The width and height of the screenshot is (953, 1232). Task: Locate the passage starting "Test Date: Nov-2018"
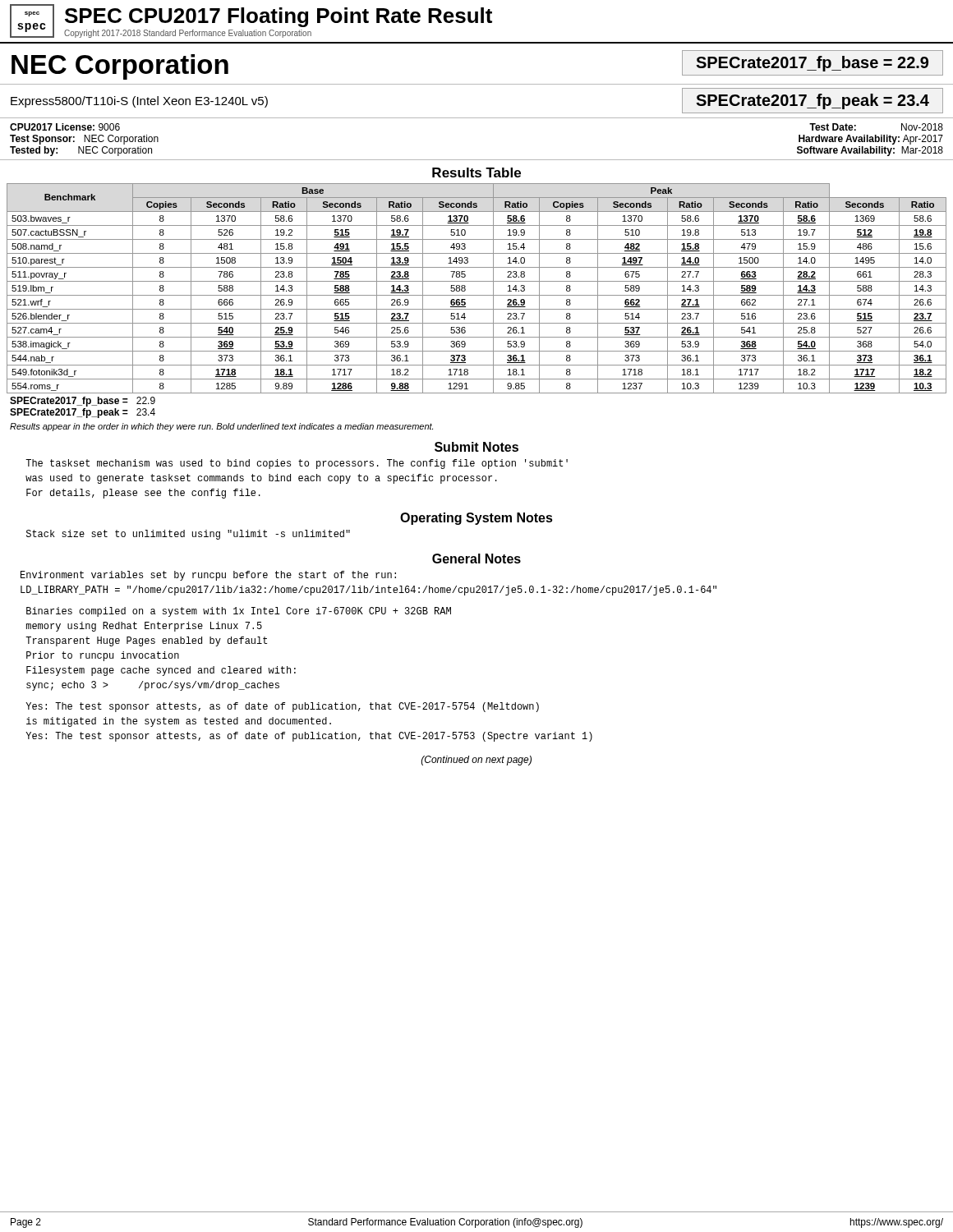point(876,127)
